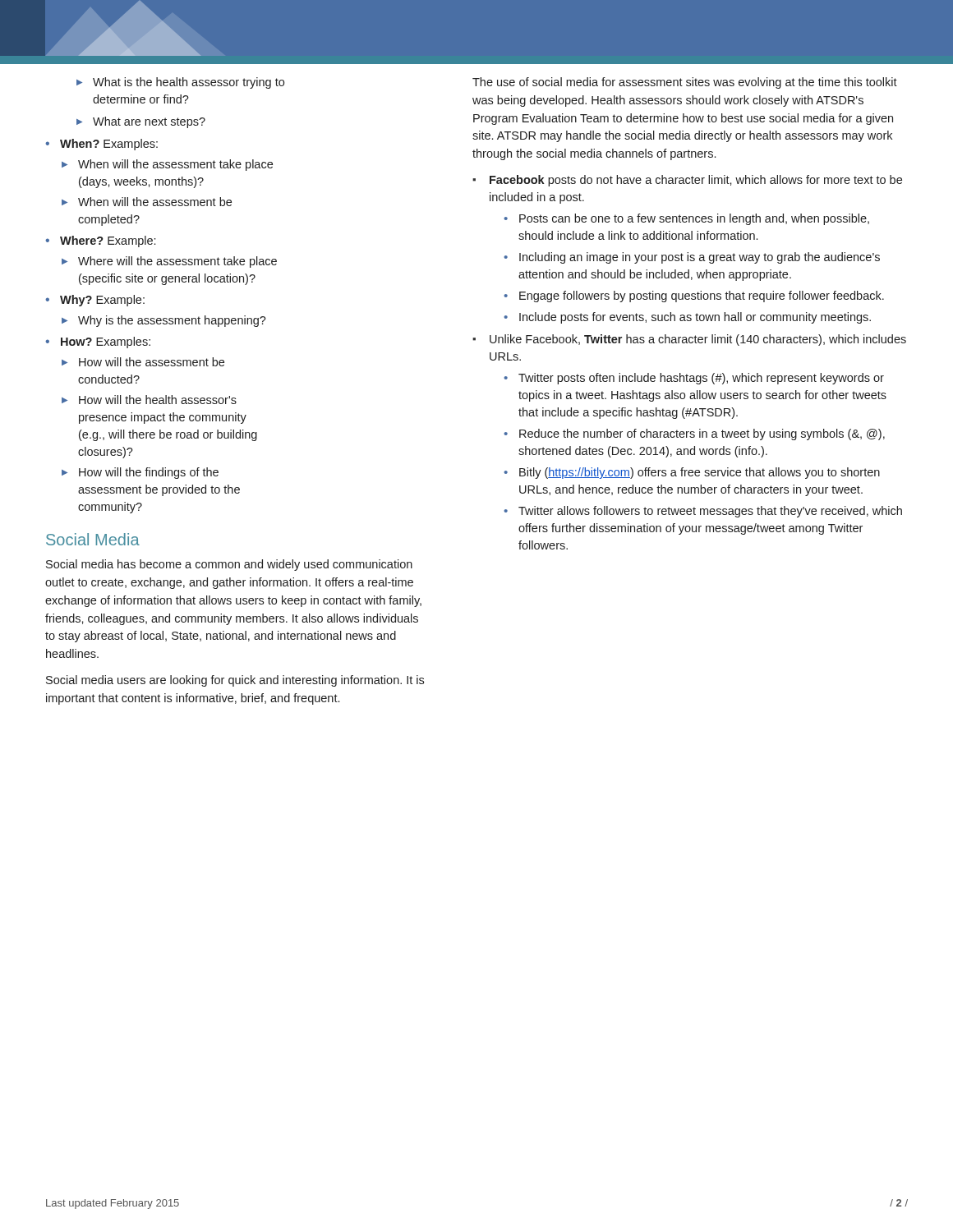Point to the block beginning "How? Examples: How"
Viewport: 953px width, 1232px height.
point(236,425)
